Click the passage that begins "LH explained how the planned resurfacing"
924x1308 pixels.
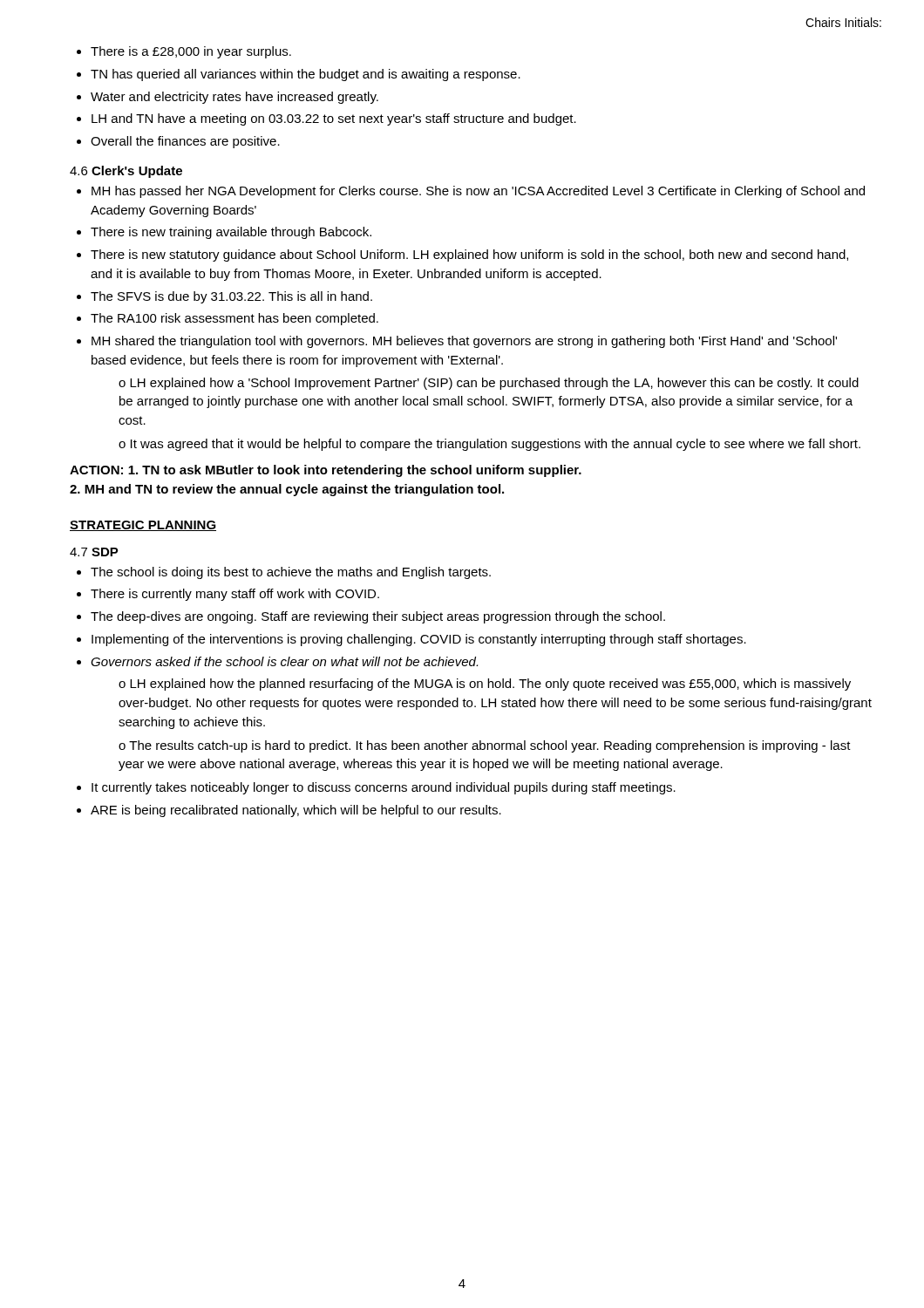point(495,702)
